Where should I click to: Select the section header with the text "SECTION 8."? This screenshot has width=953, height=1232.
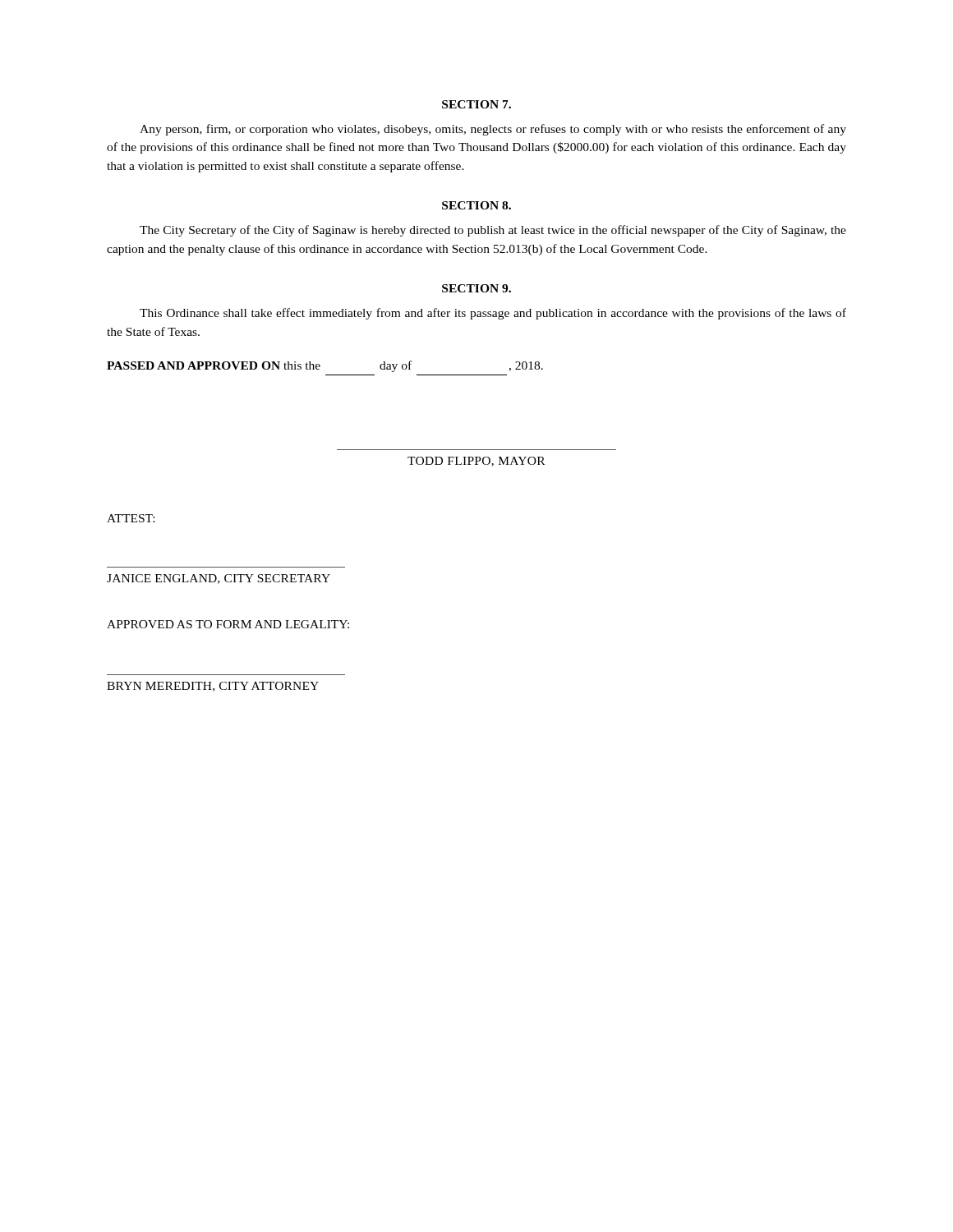tap(476, 205)
